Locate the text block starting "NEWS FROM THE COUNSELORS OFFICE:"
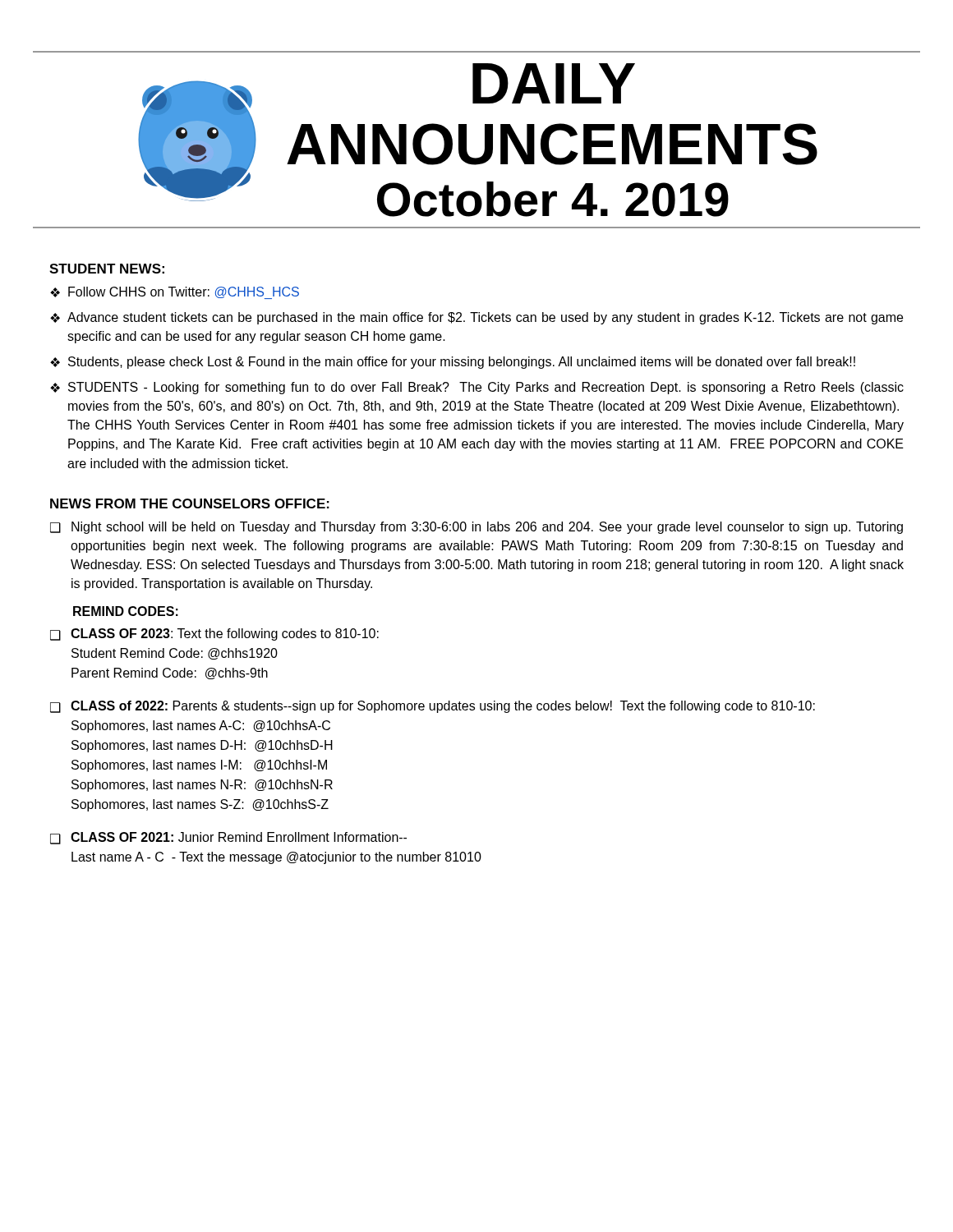 pyautogui.click(x=190, y=504)
